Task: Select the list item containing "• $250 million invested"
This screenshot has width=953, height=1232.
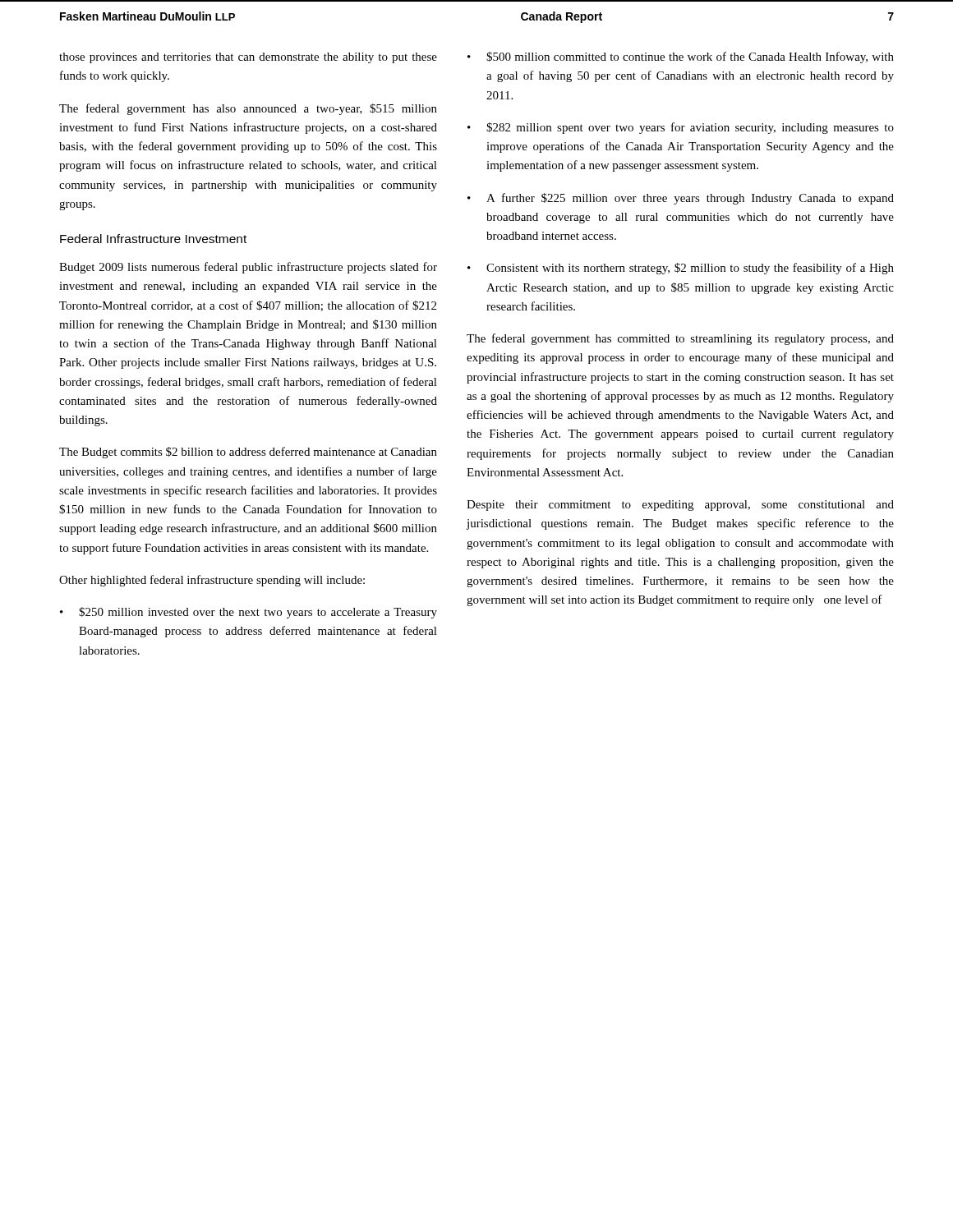Action: click(248, 631)
